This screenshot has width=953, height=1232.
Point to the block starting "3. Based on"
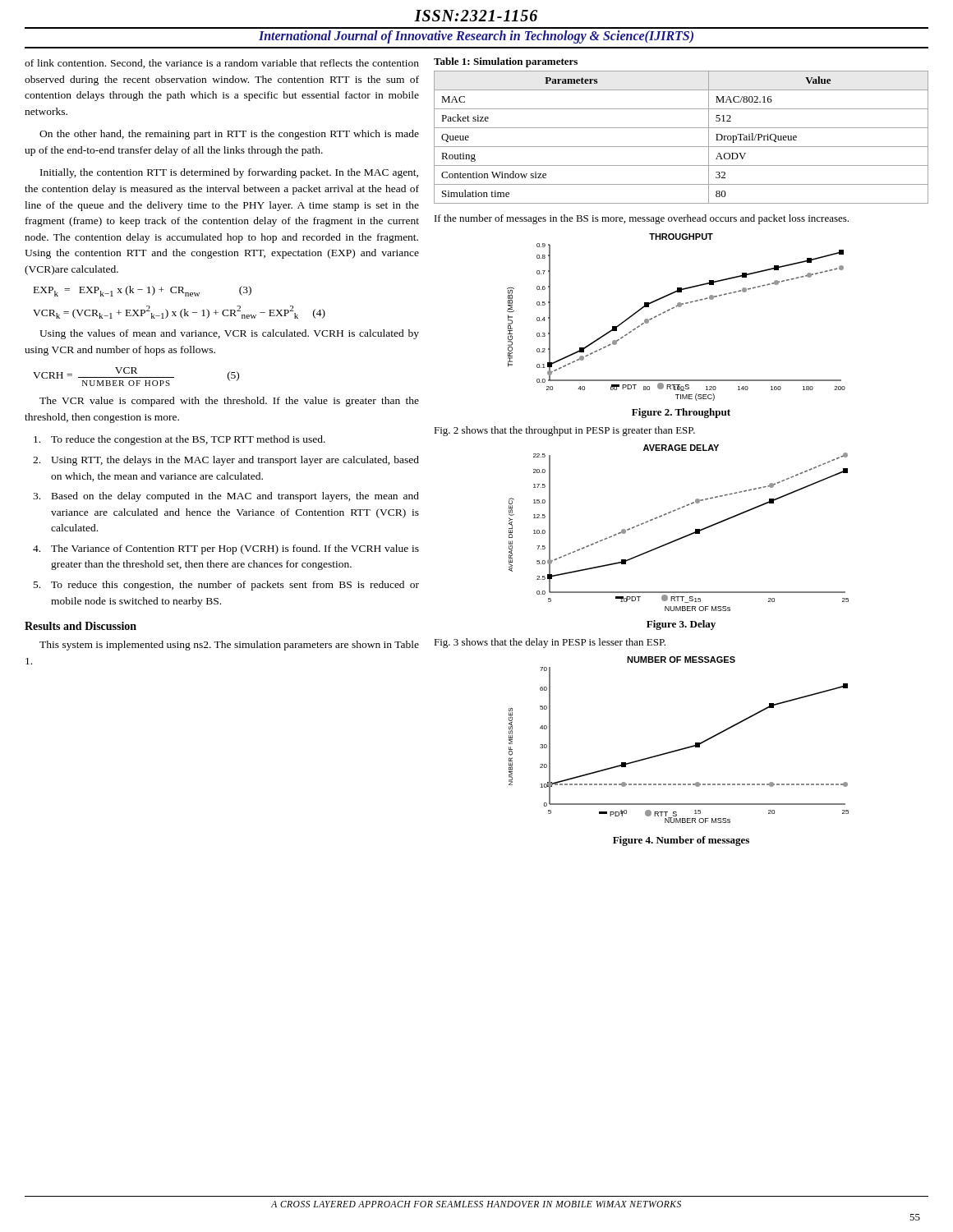click(x=226, y=512)
